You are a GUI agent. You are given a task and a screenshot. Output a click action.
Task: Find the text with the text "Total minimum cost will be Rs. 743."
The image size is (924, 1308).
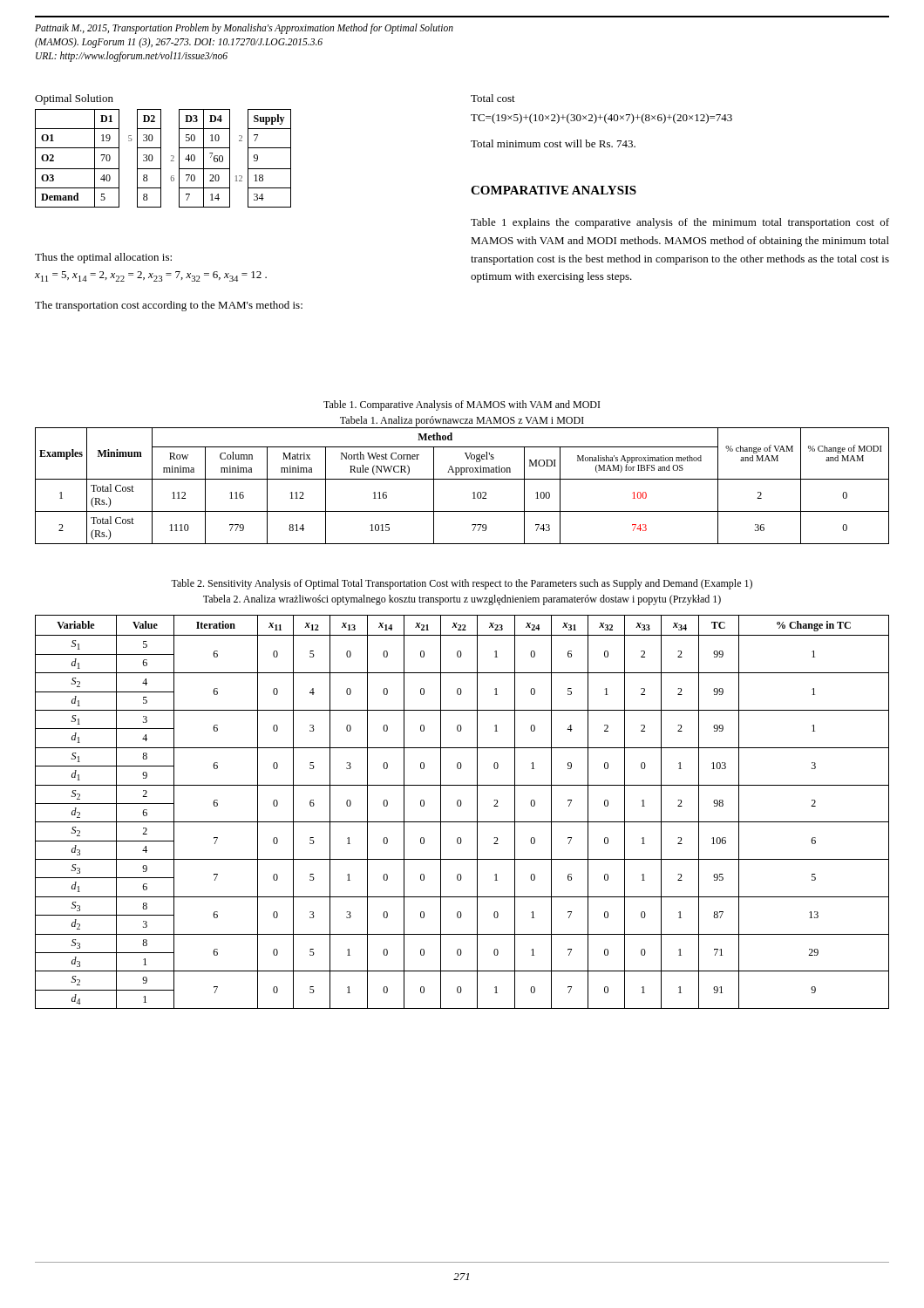pyautogui.click(x=553, y=143)
